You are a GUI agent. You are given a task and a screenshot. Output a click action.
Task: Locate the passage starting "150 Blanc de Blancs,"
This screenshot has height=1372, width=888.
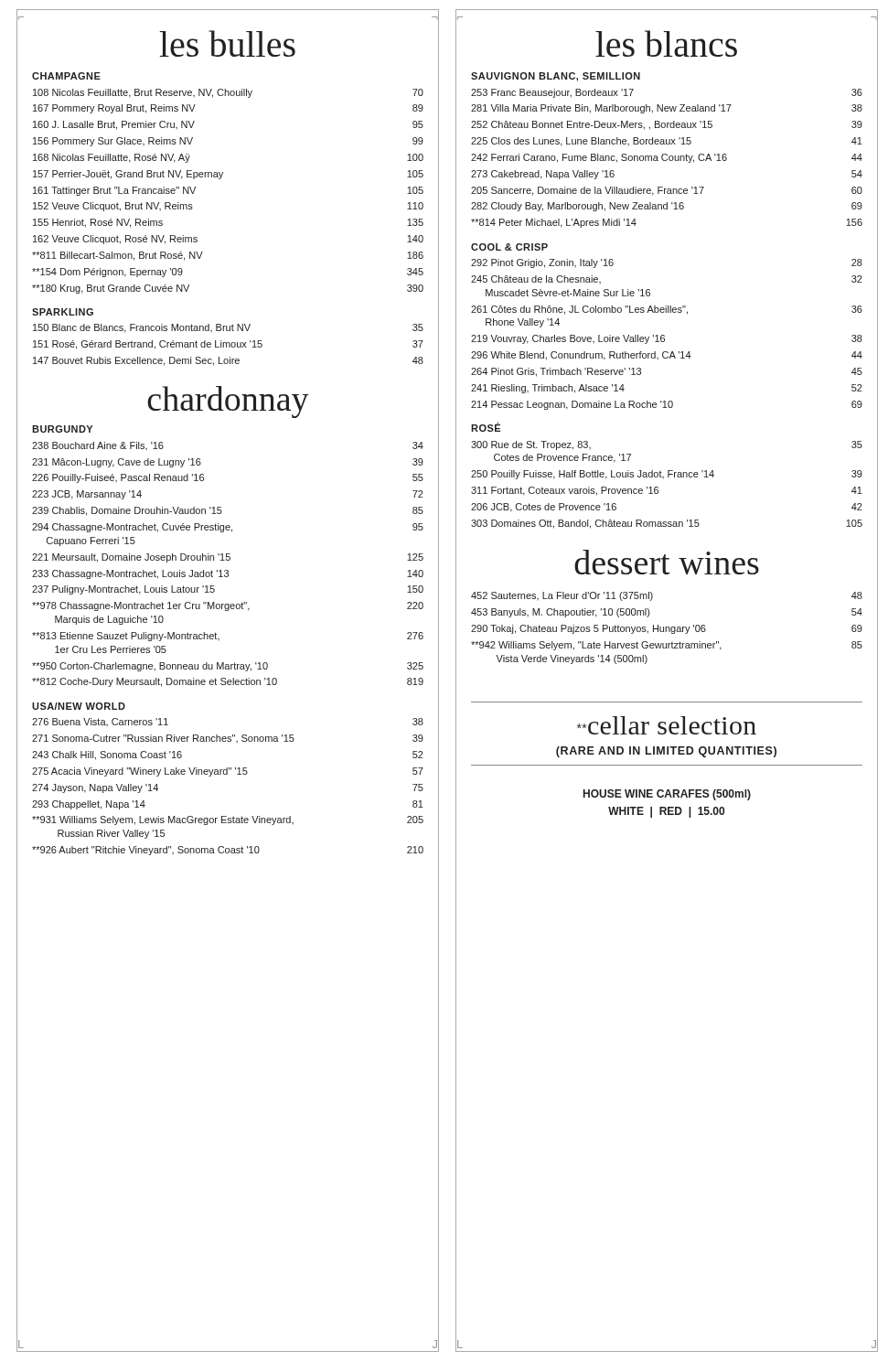(228, 328)
